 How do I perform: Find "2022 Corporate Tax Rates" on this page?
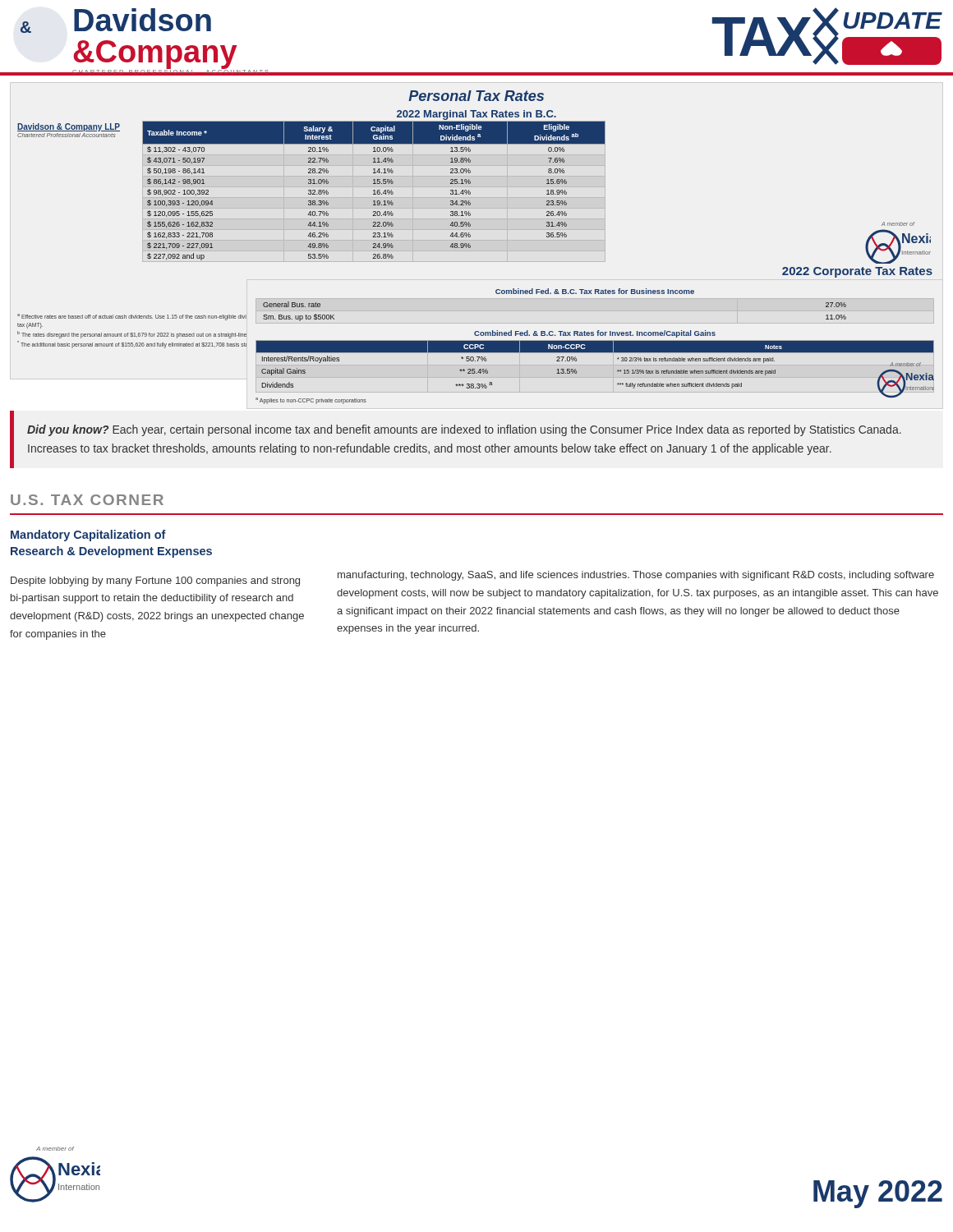(x=857, y=271)
